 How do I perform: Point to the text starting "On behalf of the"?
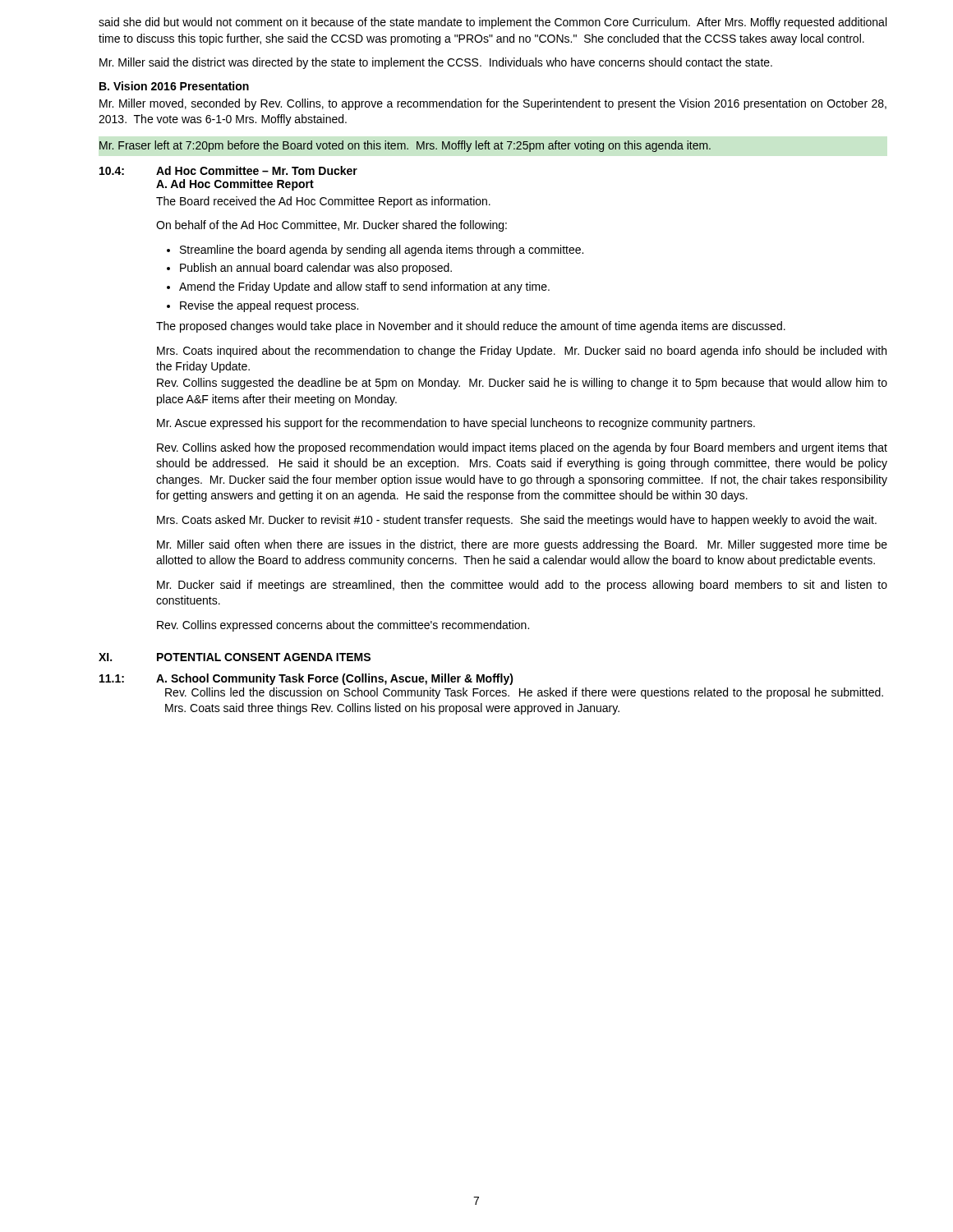click(332, 225)
